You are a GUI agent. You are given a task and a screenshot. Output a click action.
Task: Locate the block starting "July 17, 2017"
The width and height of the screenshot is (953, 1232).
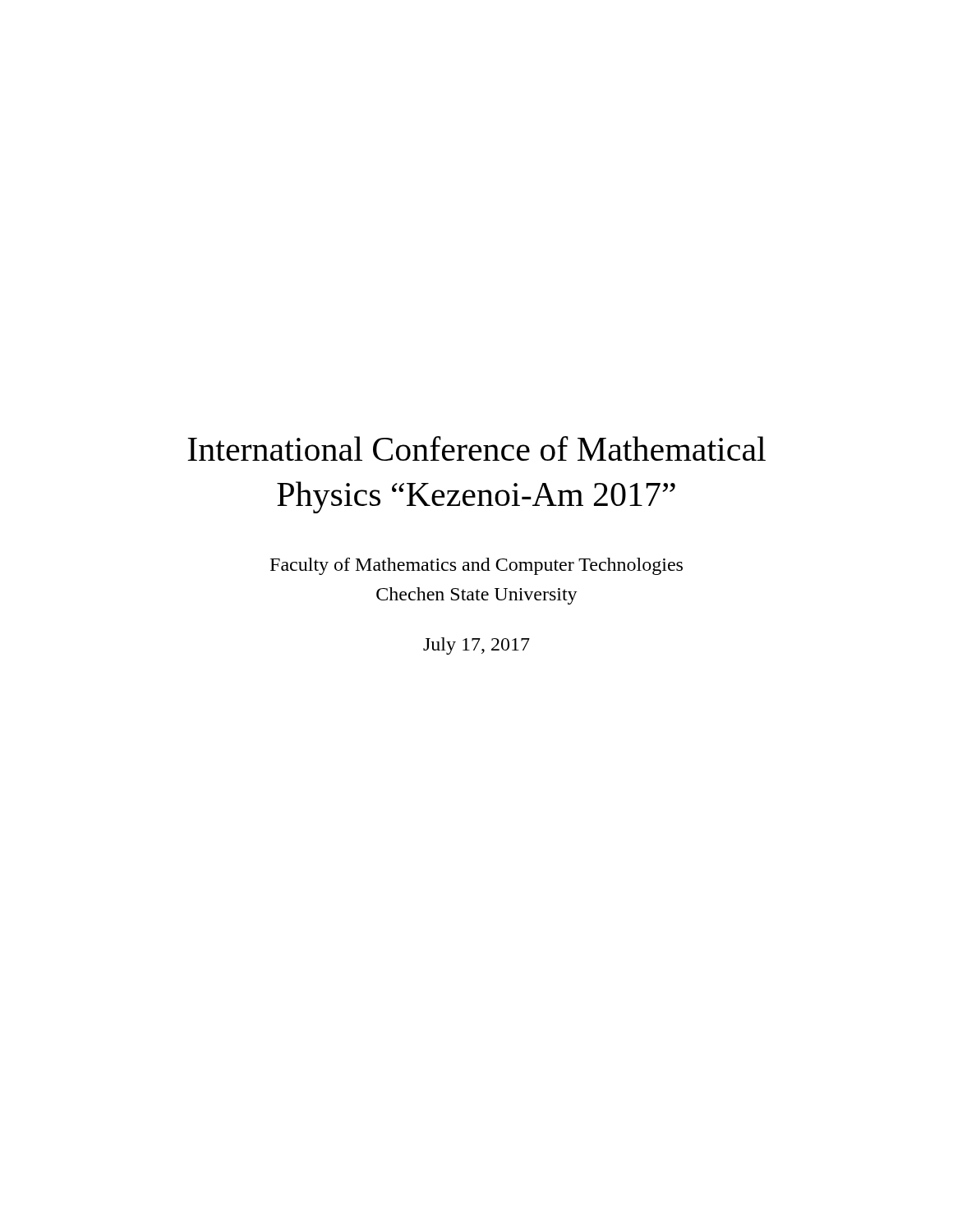pyautogui.click(x=476, y=644)
